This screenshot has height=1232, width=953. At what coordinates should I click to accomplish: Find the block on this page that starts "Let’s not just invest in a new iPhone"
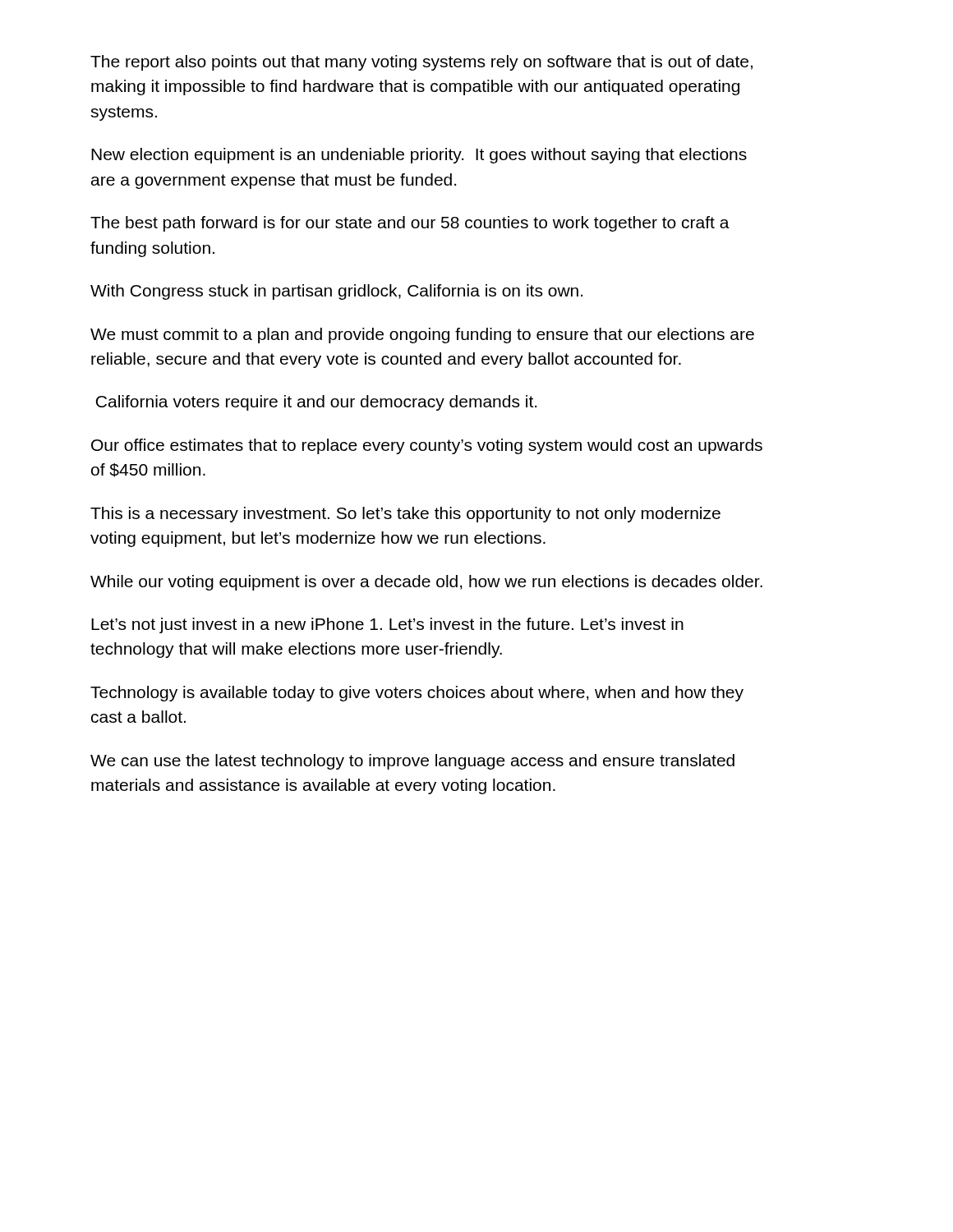387,636
